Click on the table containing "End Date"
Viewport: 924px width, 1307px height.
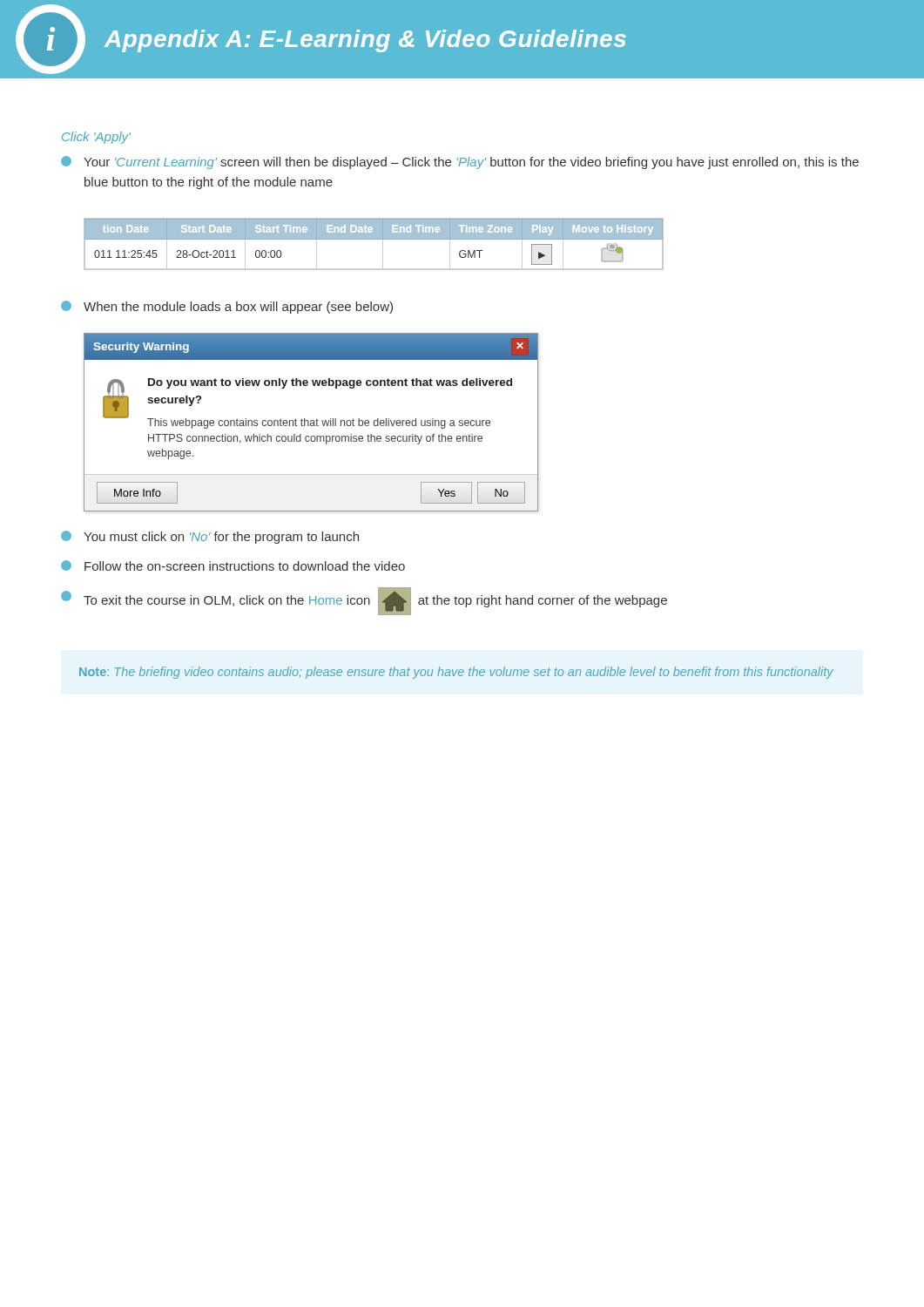click(x=374, y=244)
